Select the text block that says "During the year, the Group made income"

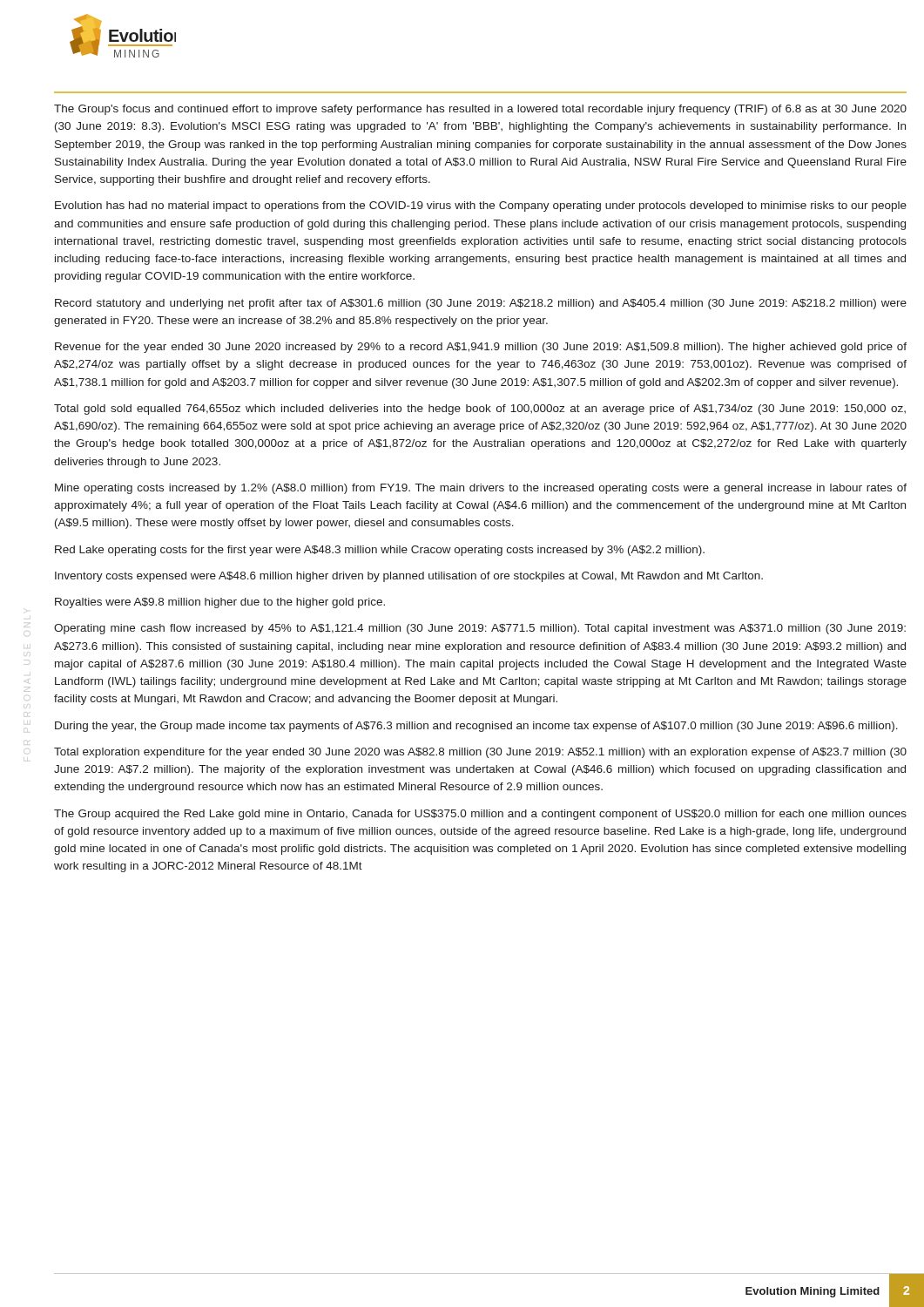[x=476, y=725]
